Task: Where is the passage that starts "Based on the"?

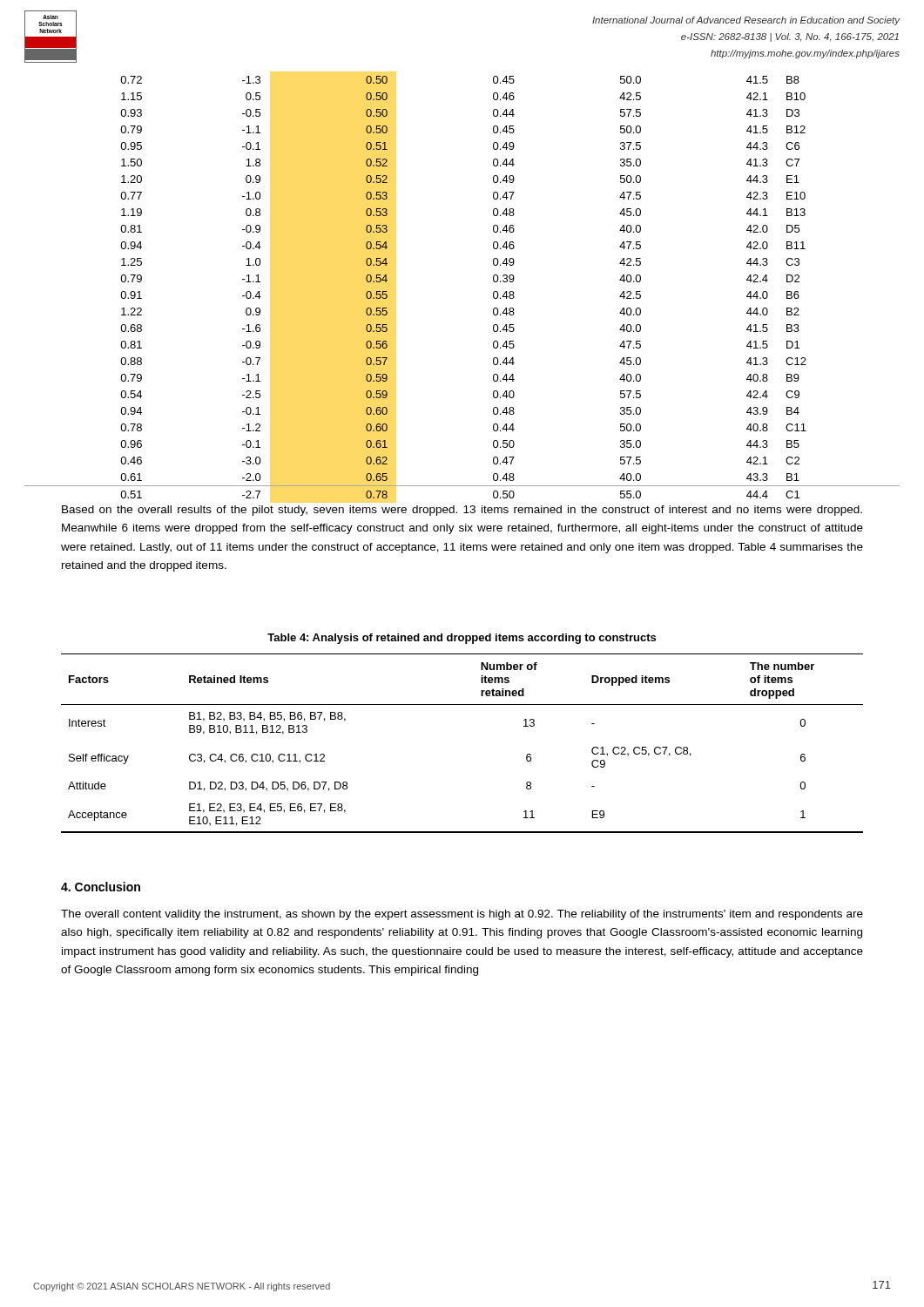Action: (x=462, y=537)
